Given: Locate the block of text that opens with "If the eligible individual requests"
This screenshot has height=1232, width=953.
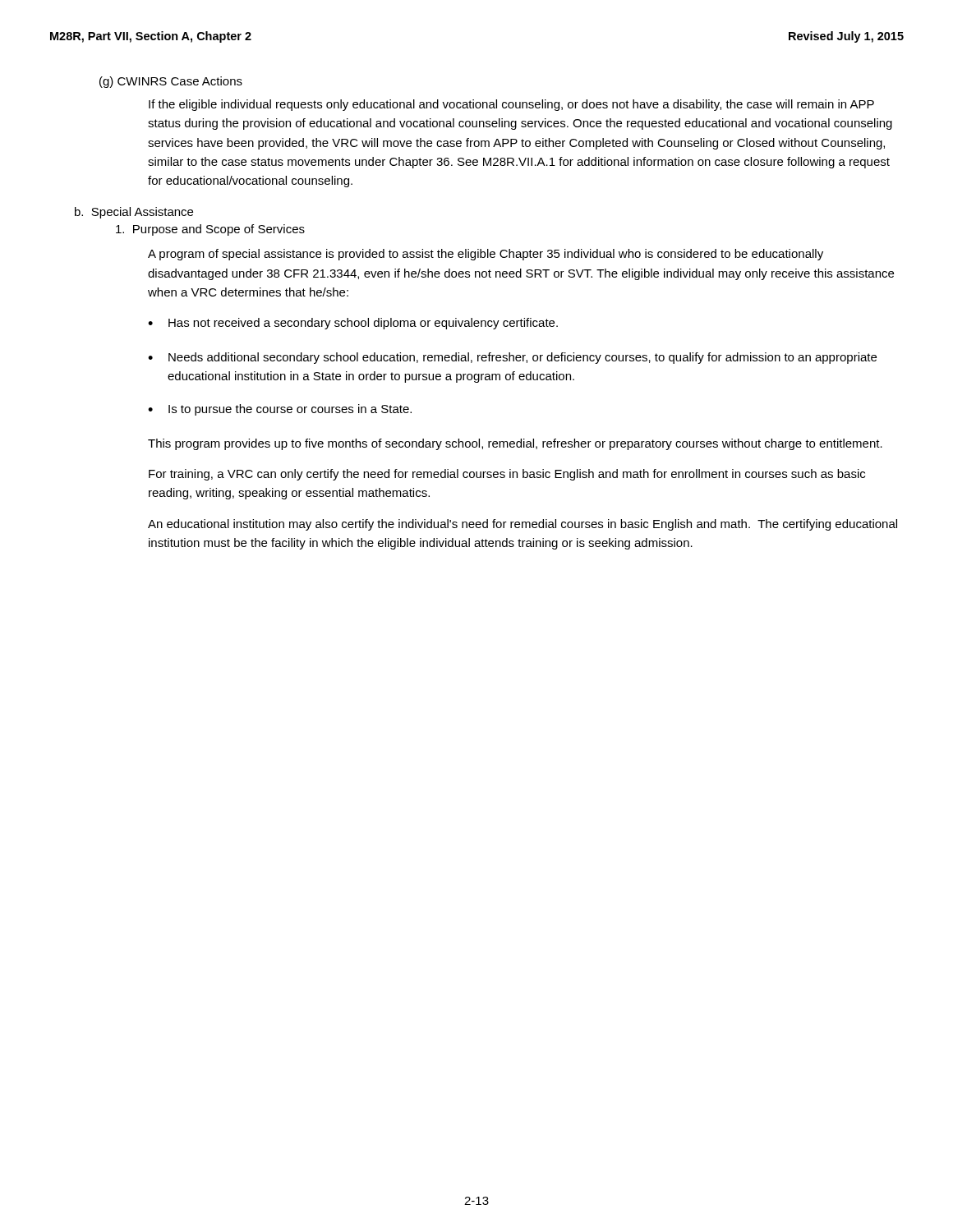Looking at the screenshot, I should pyautogui.click(x=520, y=142).
